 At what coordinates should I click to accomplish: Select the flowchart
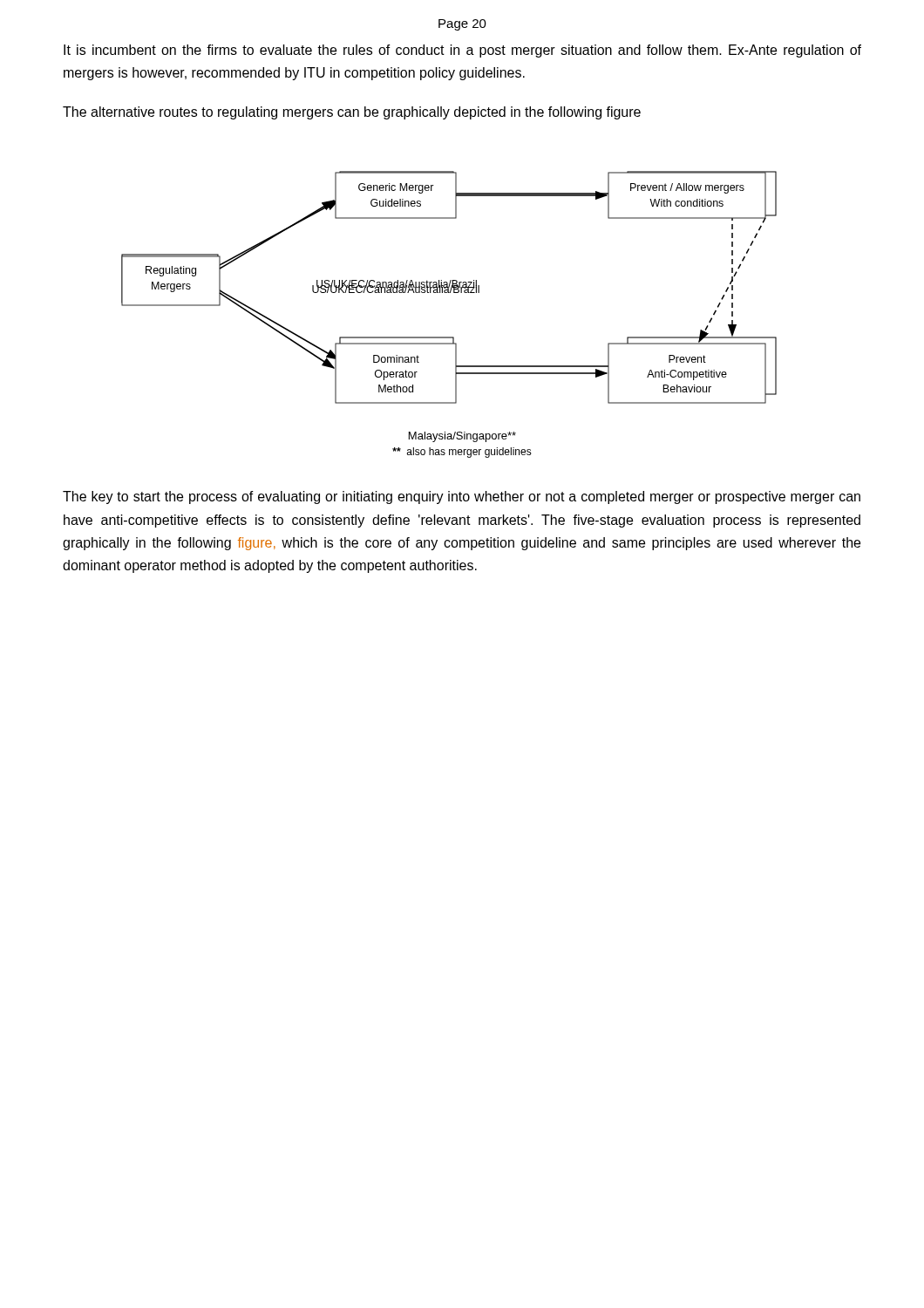point(462,287)
